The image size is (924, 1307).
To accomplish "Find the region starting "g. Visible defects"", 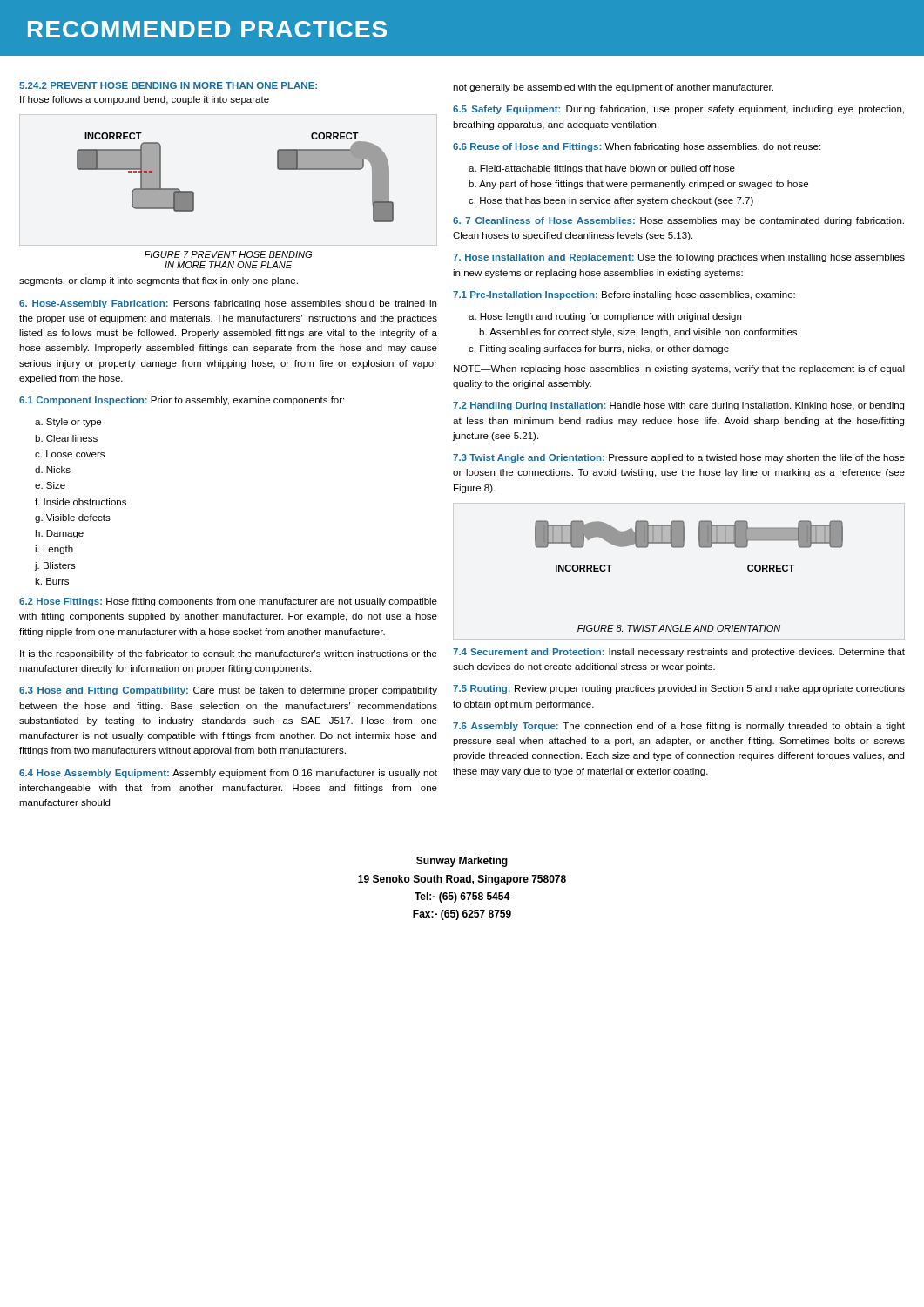I will point(73,517).
